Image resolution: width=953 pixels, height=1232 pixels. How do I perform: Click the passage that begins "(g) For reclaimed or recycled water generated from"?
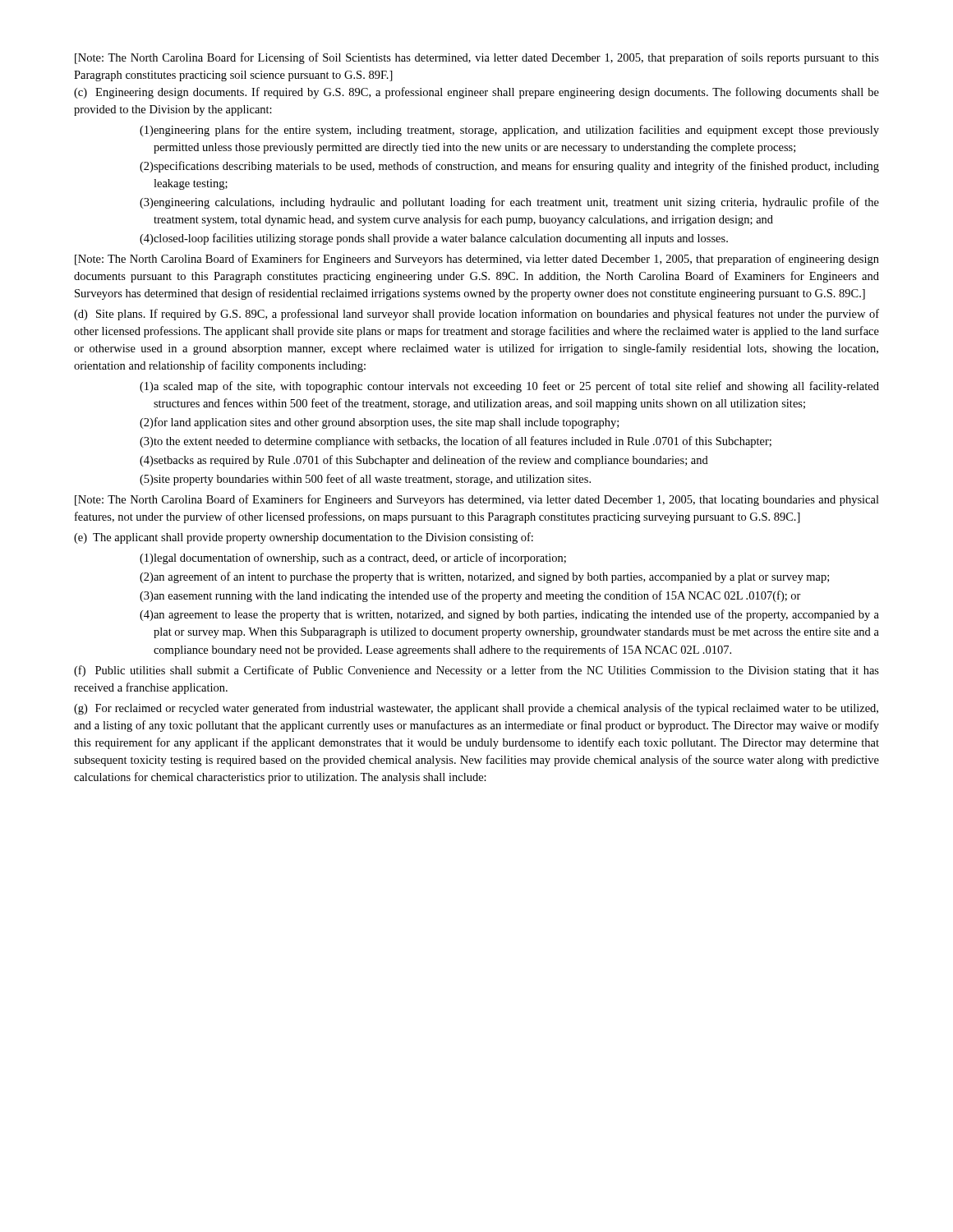(476, 742)
